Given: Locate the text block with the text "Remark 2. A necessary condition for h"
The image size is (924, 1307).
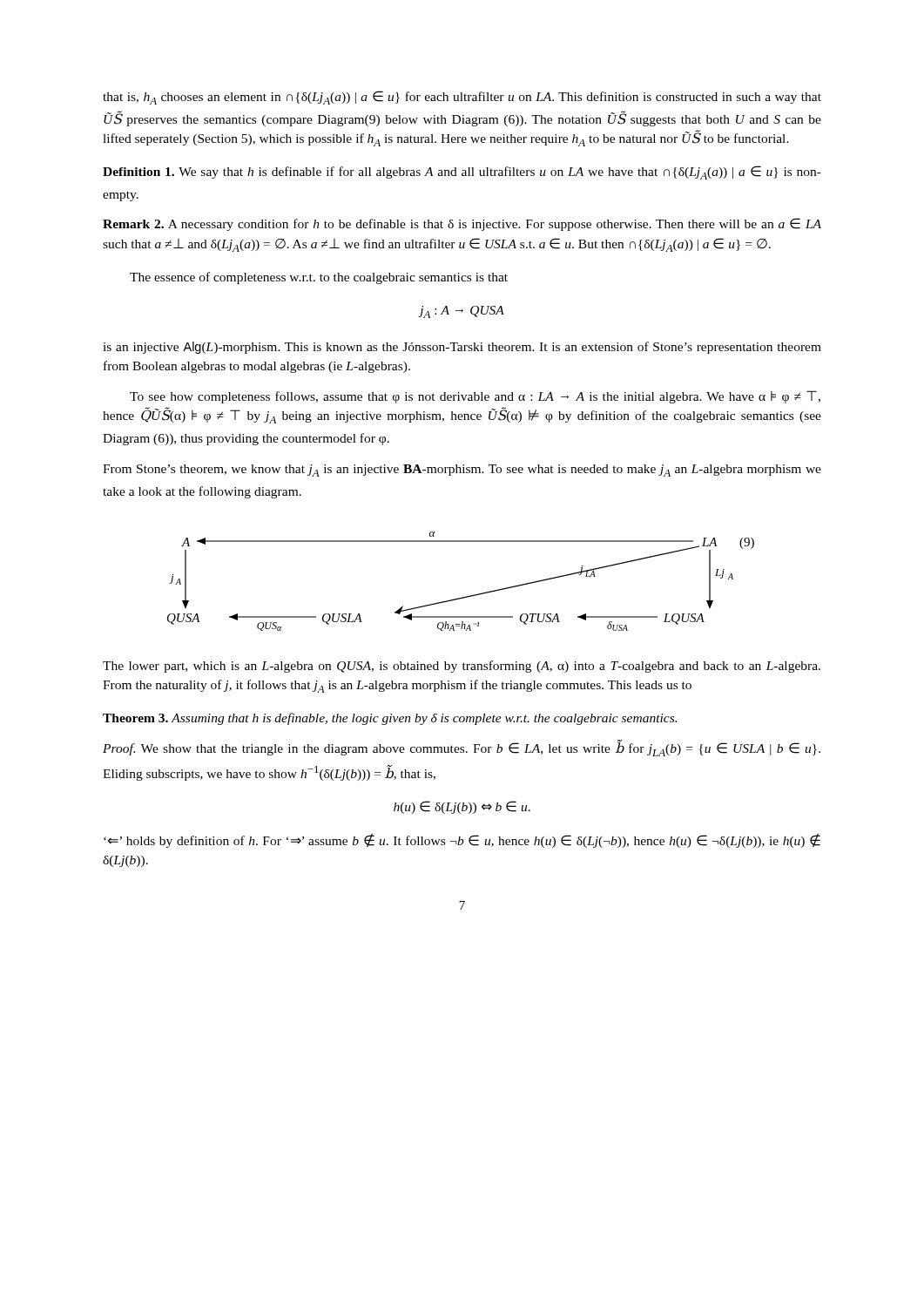Looking at the screenshot, I should click(x=462, y=235).
